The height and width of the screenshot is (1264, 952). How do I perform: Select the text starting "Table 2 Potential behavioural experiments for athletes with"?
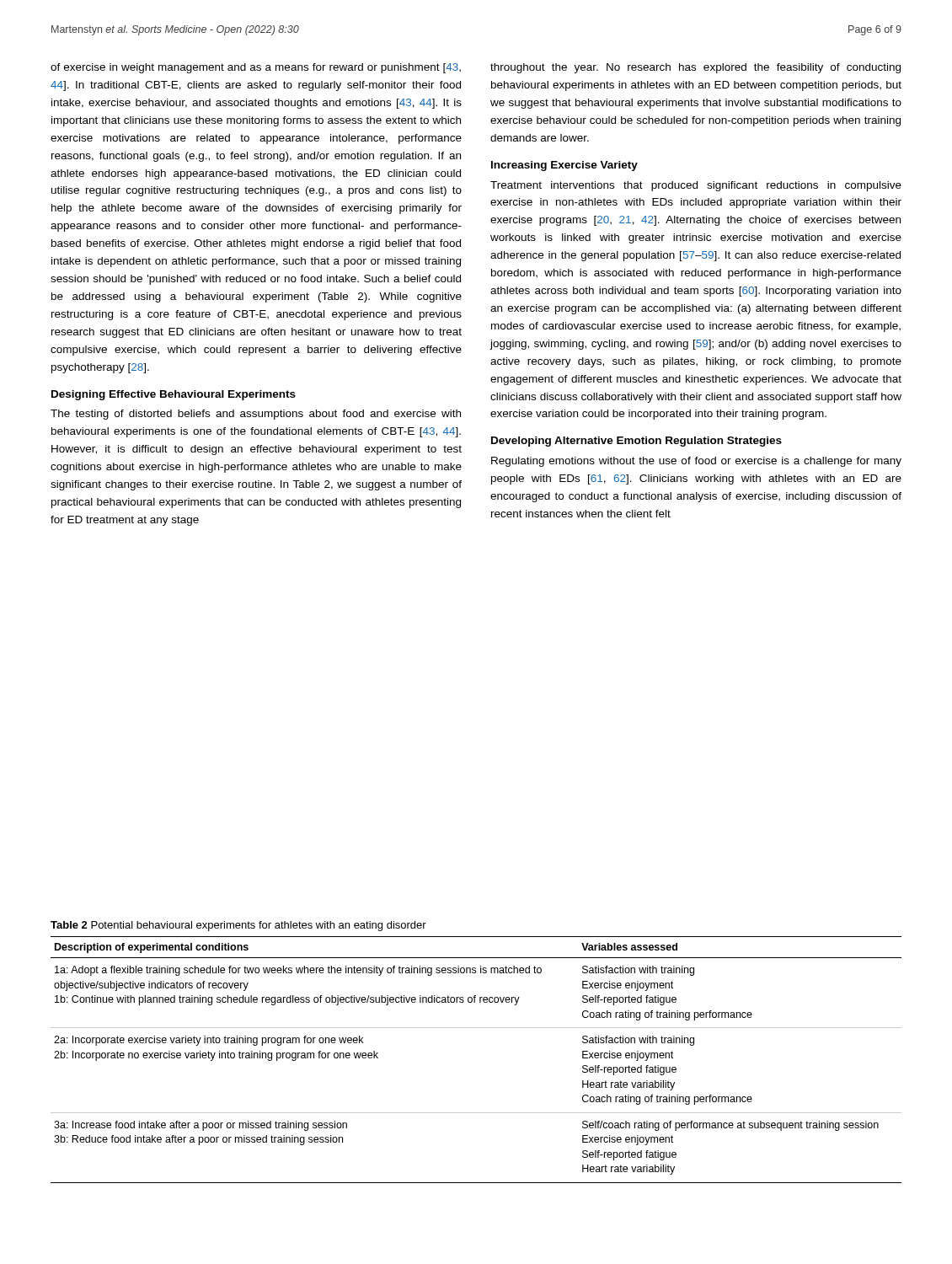238,925
